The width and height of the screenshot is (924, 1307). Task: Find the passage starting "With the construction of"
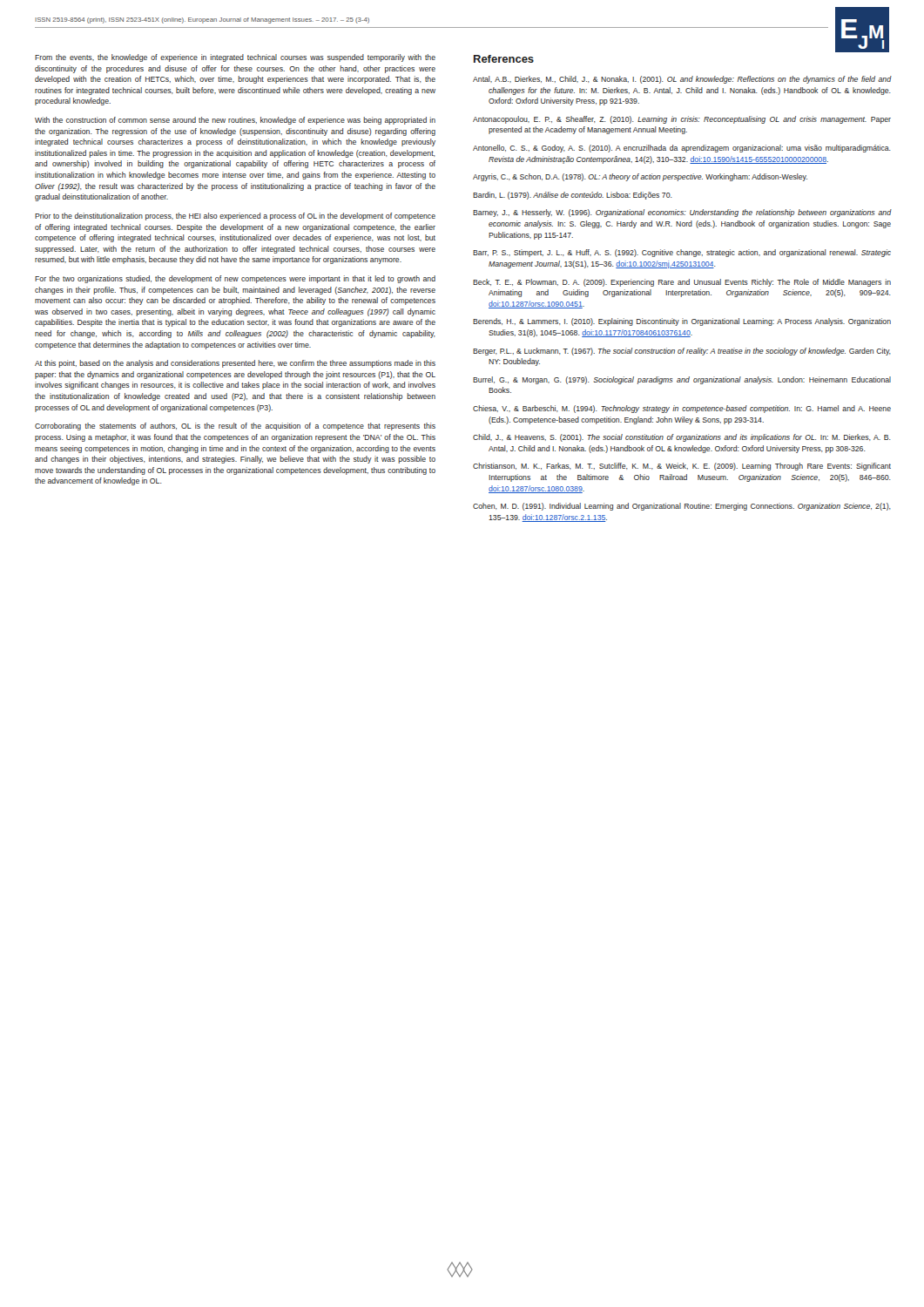235,159
